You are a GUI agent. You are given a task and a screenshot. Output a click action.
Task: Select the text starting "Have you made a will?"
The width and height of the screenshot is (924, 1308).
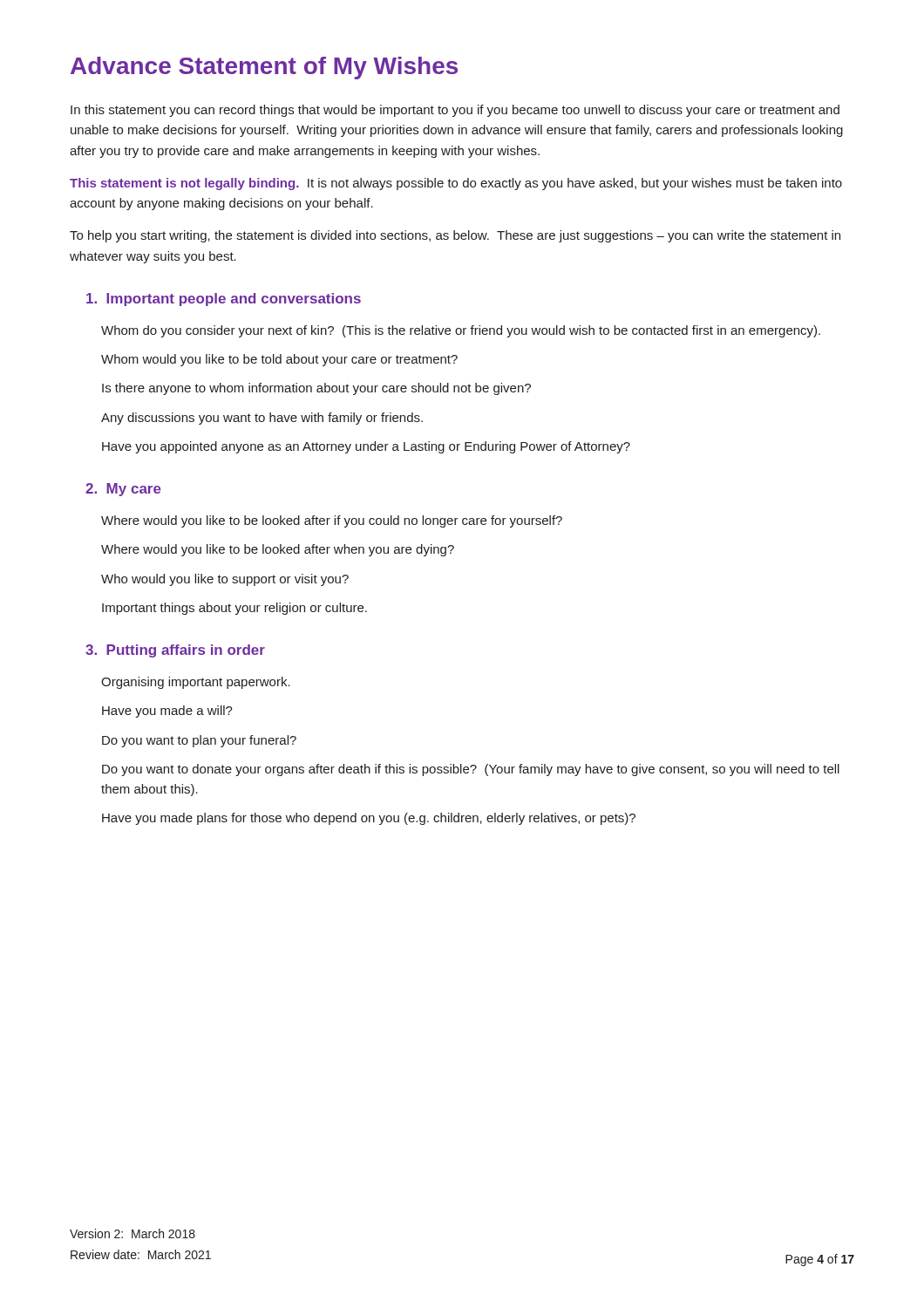pos(167,712)
